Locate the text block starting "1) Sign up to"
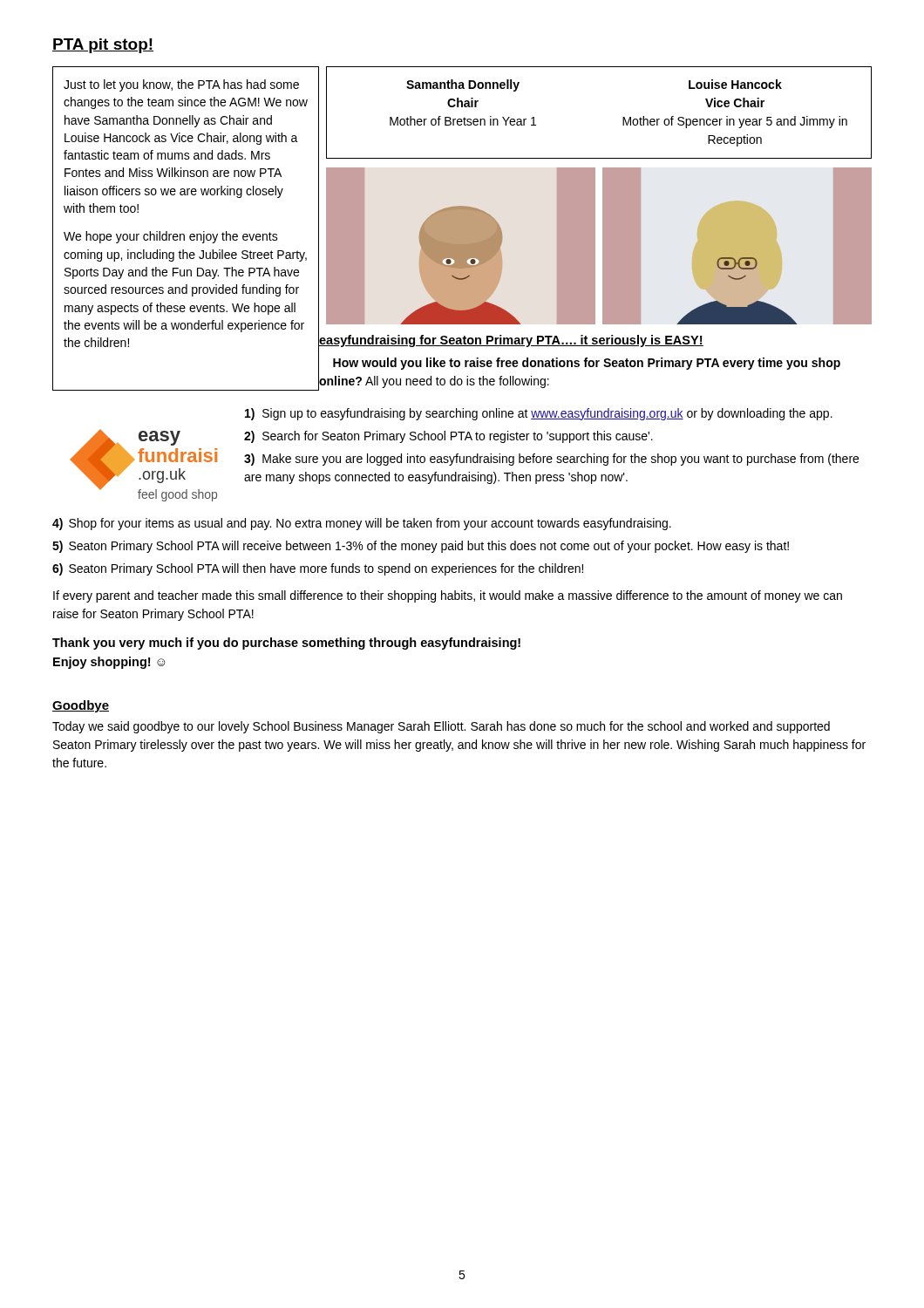The width and height of the screenshot is (924, 1308). (x=539, y=413)
